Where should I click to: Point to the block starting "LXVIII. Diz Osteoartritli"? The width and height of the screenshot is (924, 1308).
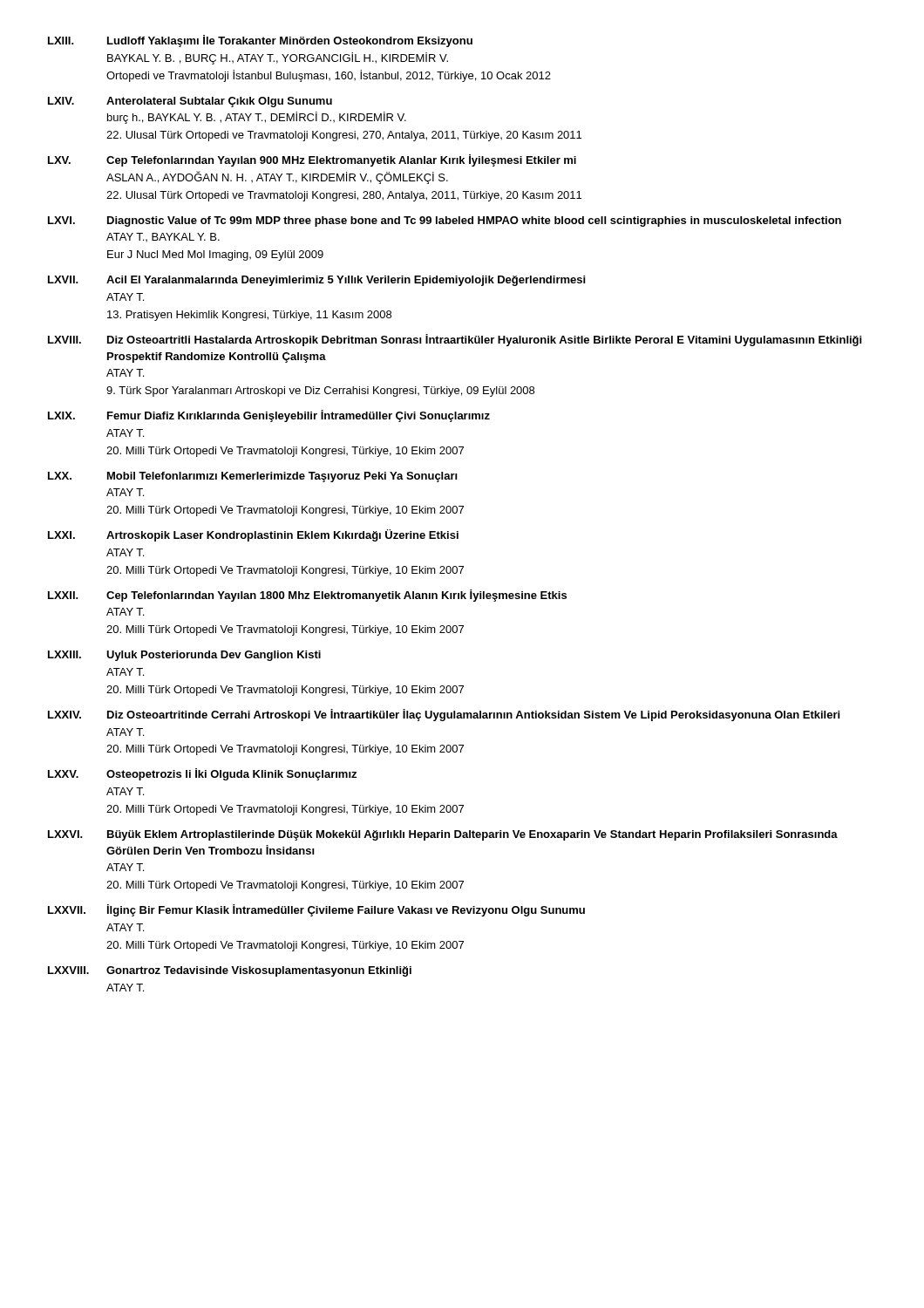tap(455, 340)
